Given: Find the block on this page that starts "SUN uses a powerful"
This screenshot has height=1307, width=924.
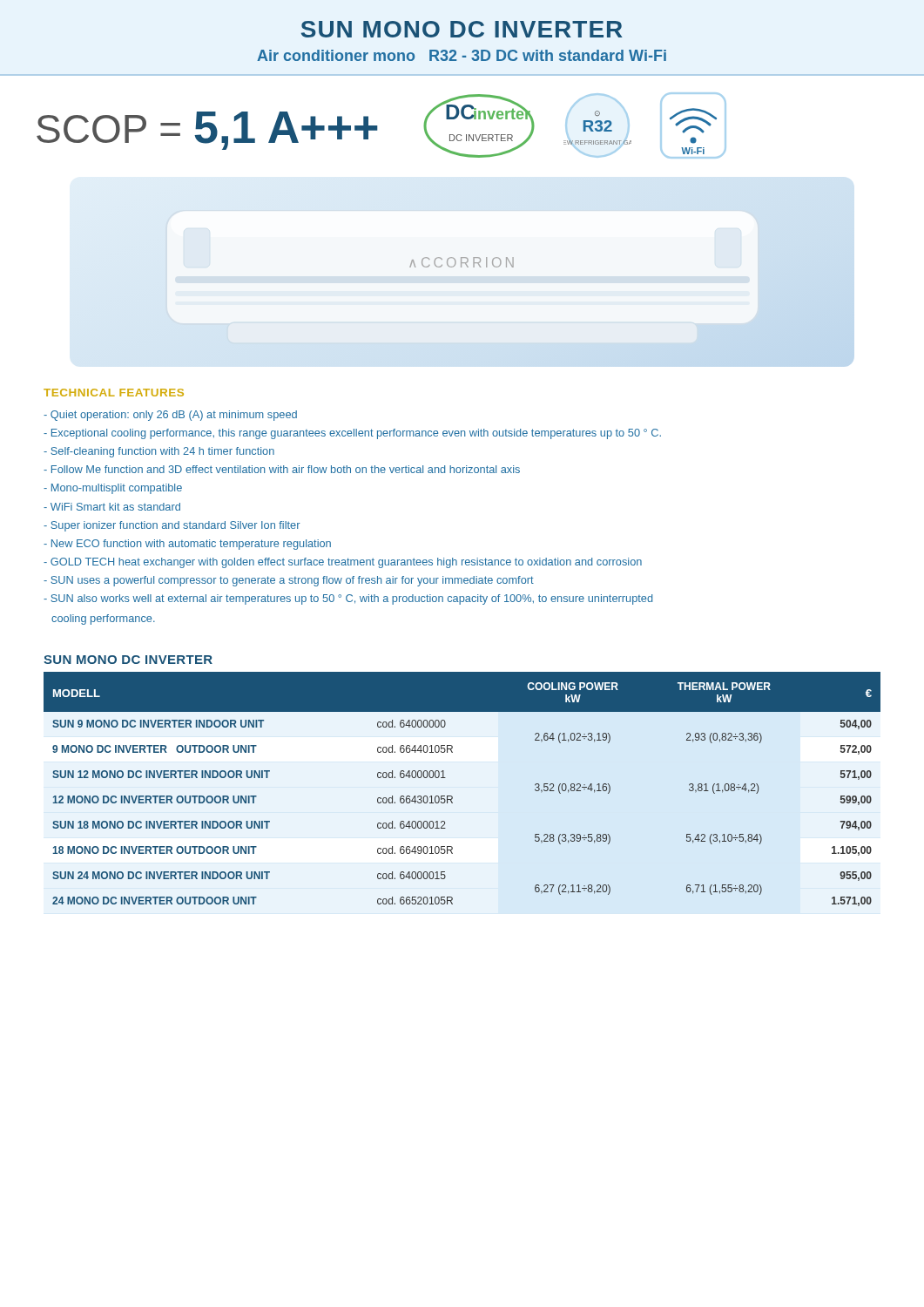Looking at the screenshot, I should tap(289, 580).
